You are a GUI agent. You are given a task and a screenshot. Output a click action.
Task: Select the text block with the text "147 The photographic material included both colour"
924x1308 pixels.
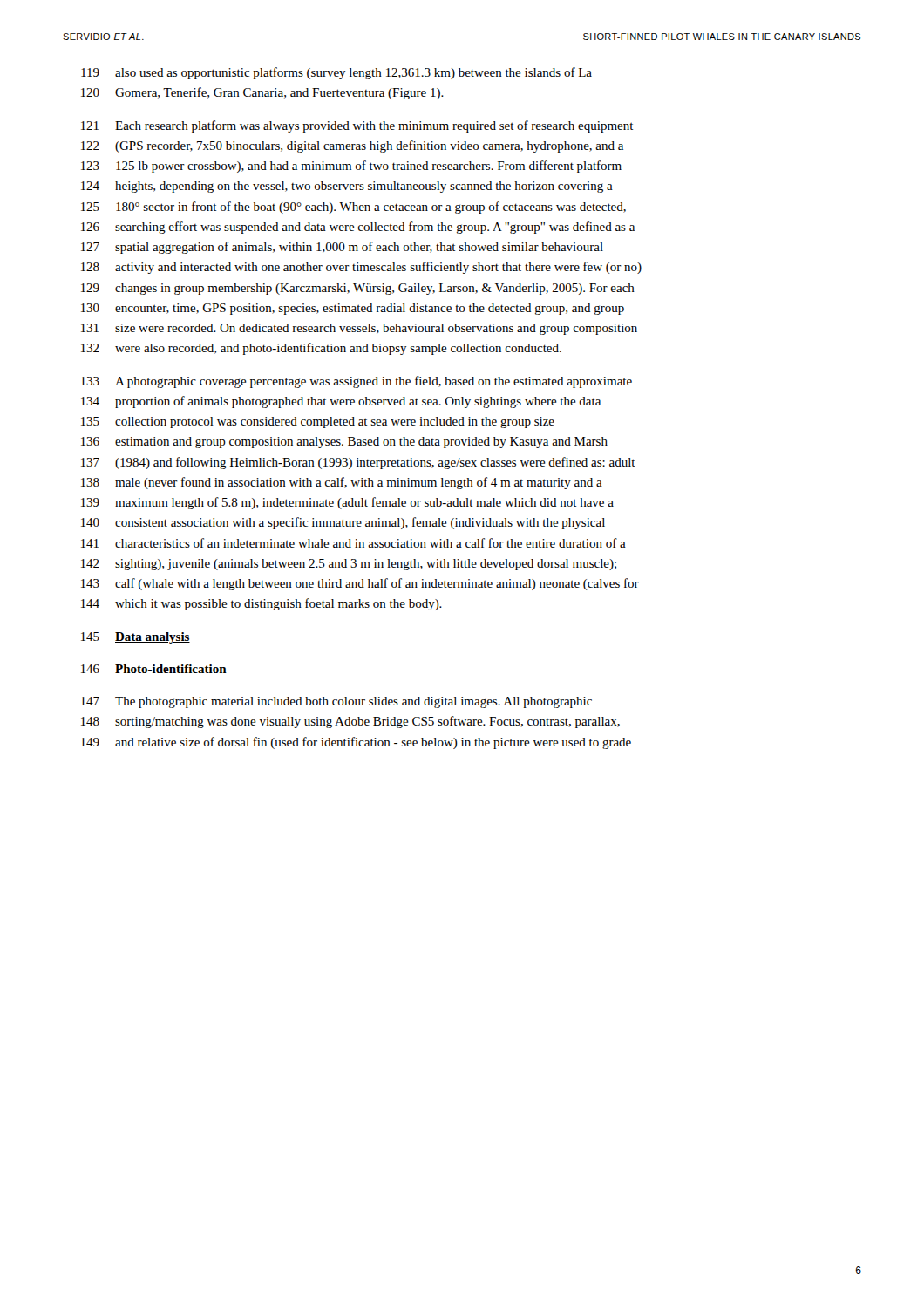(x=462, y=722)
